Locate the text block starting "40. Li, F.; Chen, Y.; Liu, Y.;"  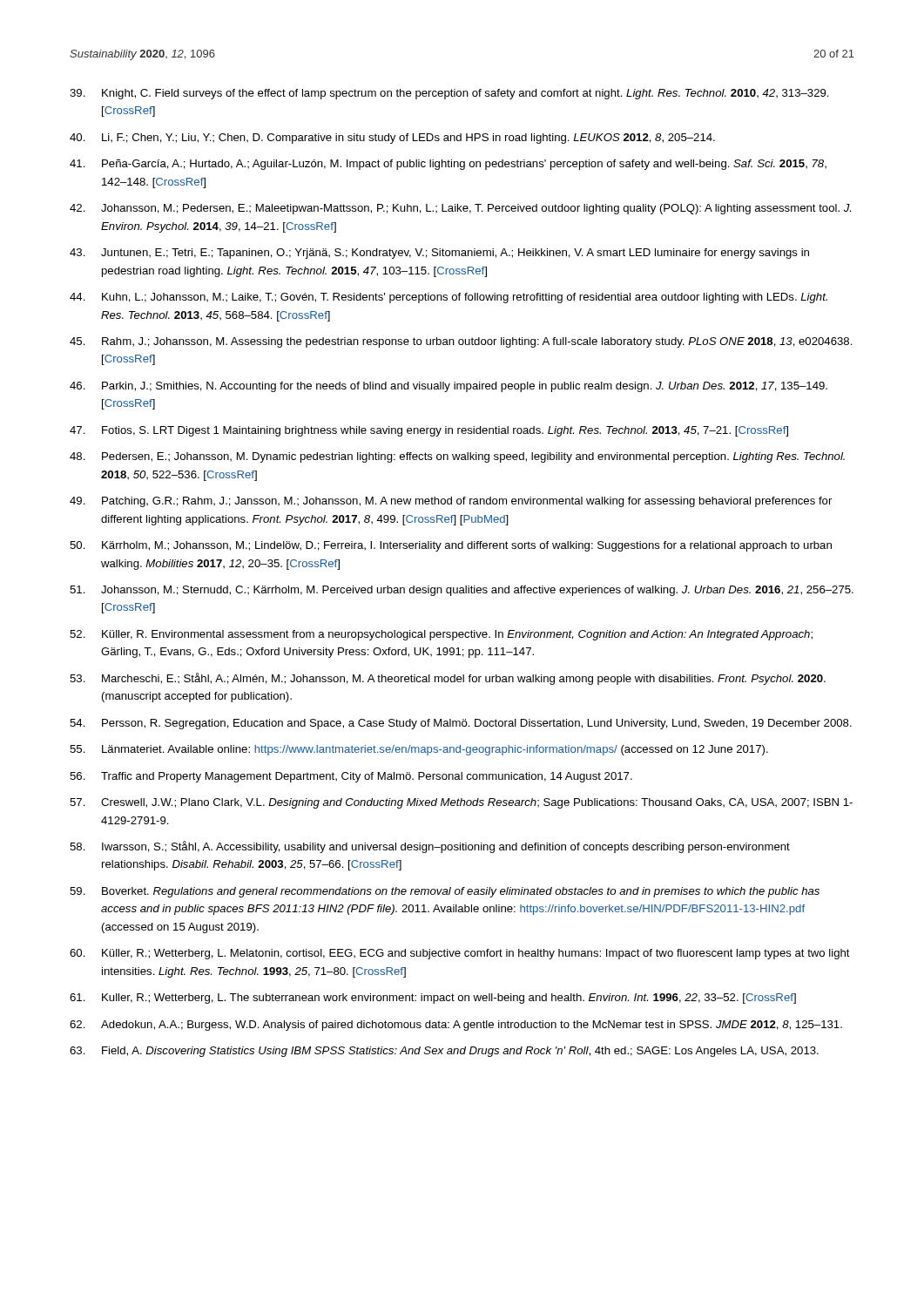point(462,138)
